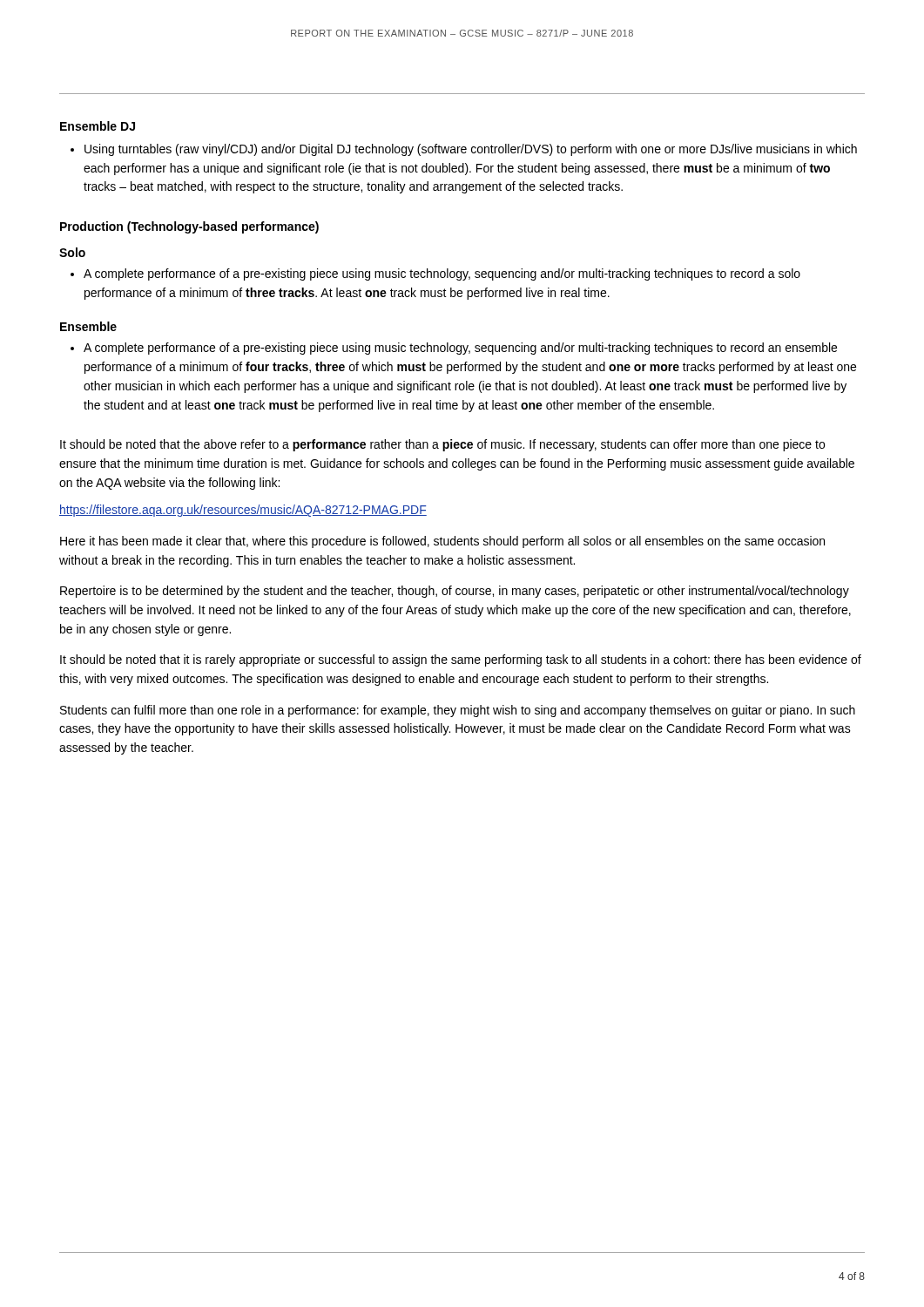The height and width of the screenshot is (1307, 924).
Task: Point to the block starting "Ensemble DJ"
Action: pos(98,126)
